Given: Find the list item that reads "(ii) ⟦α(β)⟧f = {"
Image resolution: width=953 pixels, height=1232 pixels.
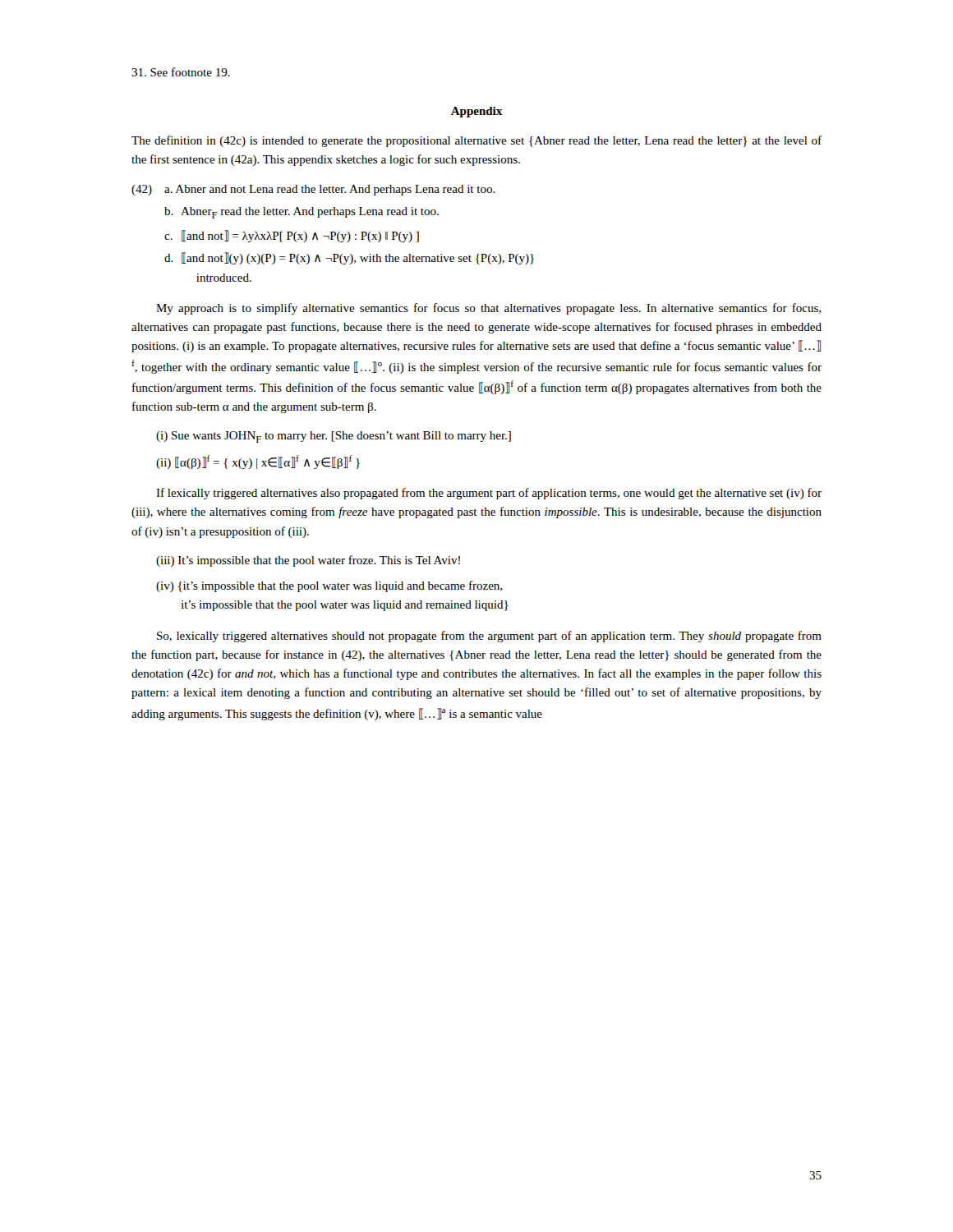Looking at the screenshot, I should pos(258,462).
